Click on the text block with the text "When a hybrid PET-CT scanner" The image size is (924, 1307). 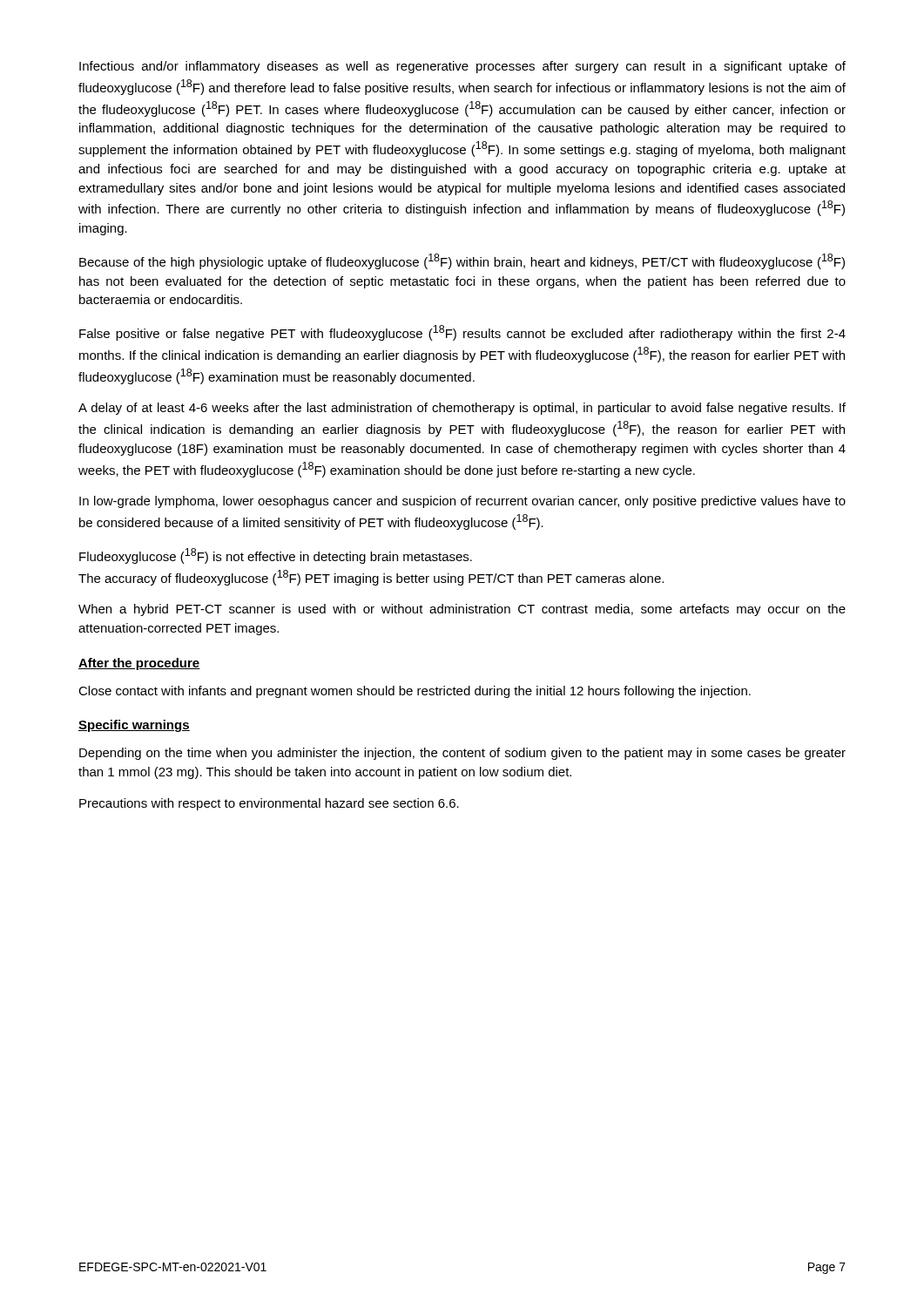(x=462, y=619)
